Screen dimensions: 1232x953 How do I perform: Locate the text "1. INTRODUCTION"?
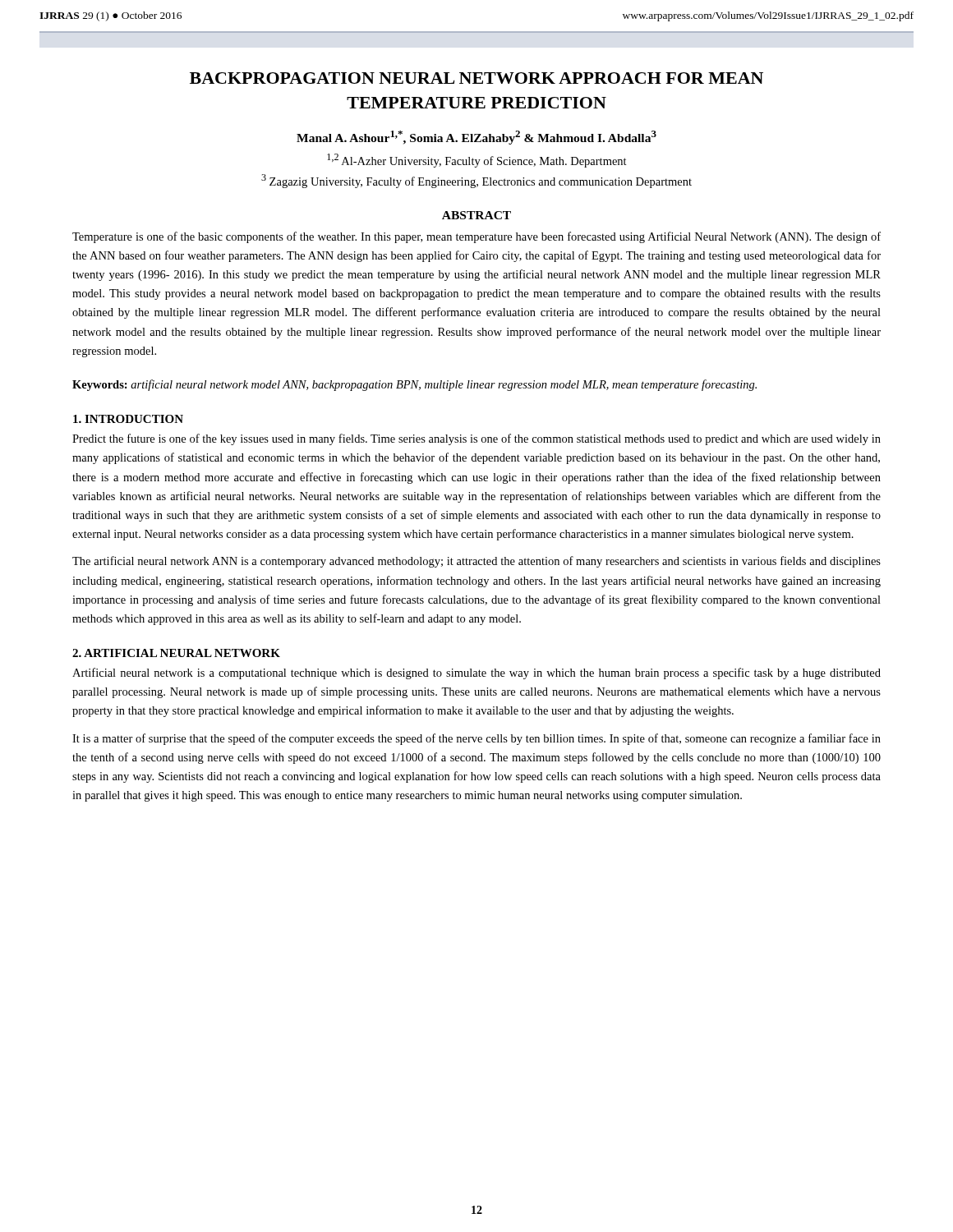coord(128,419)
